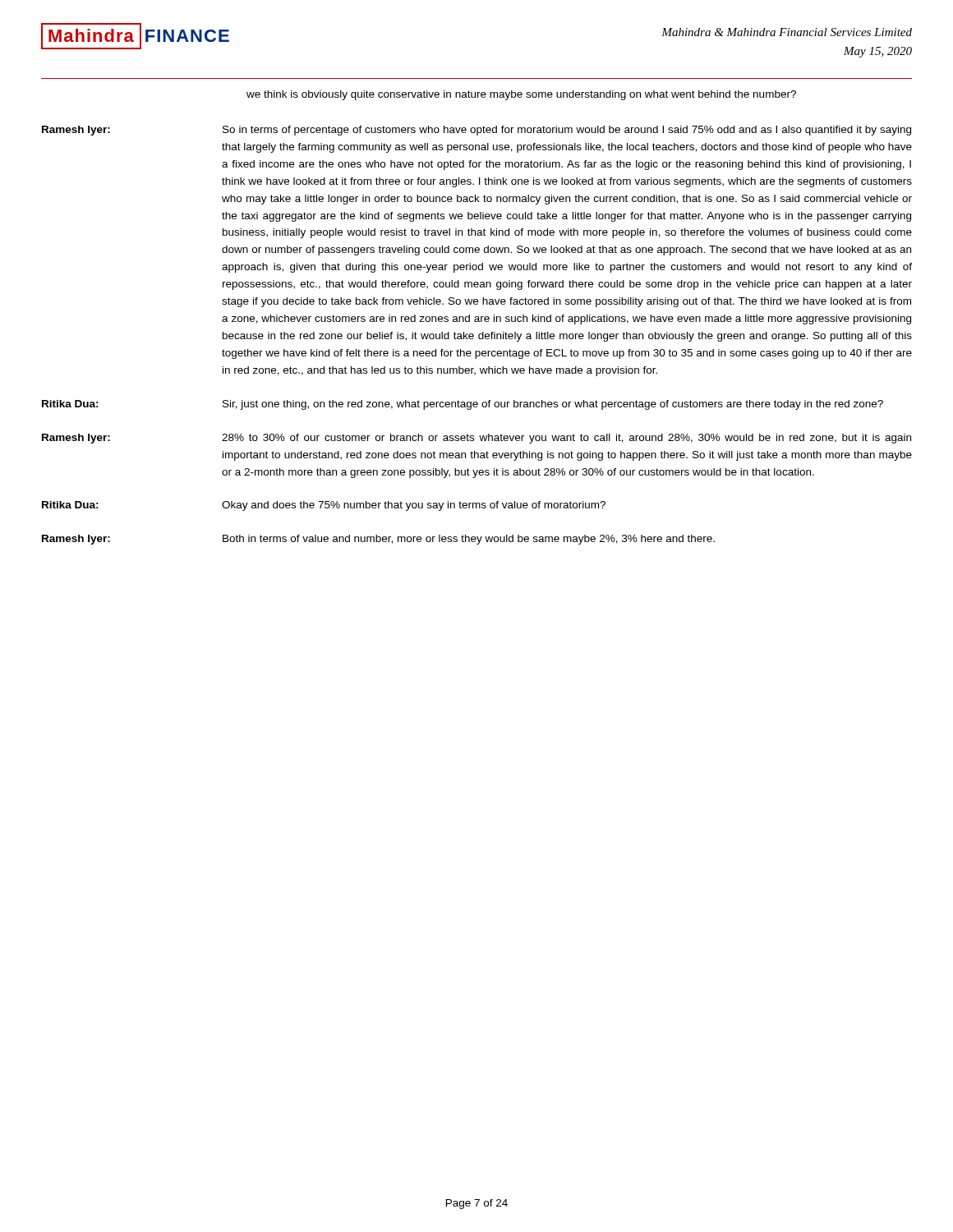Click on the text starting "we think is obviously quite"
The height and width of the screenshot is (1232, 953).
[521, 94]
